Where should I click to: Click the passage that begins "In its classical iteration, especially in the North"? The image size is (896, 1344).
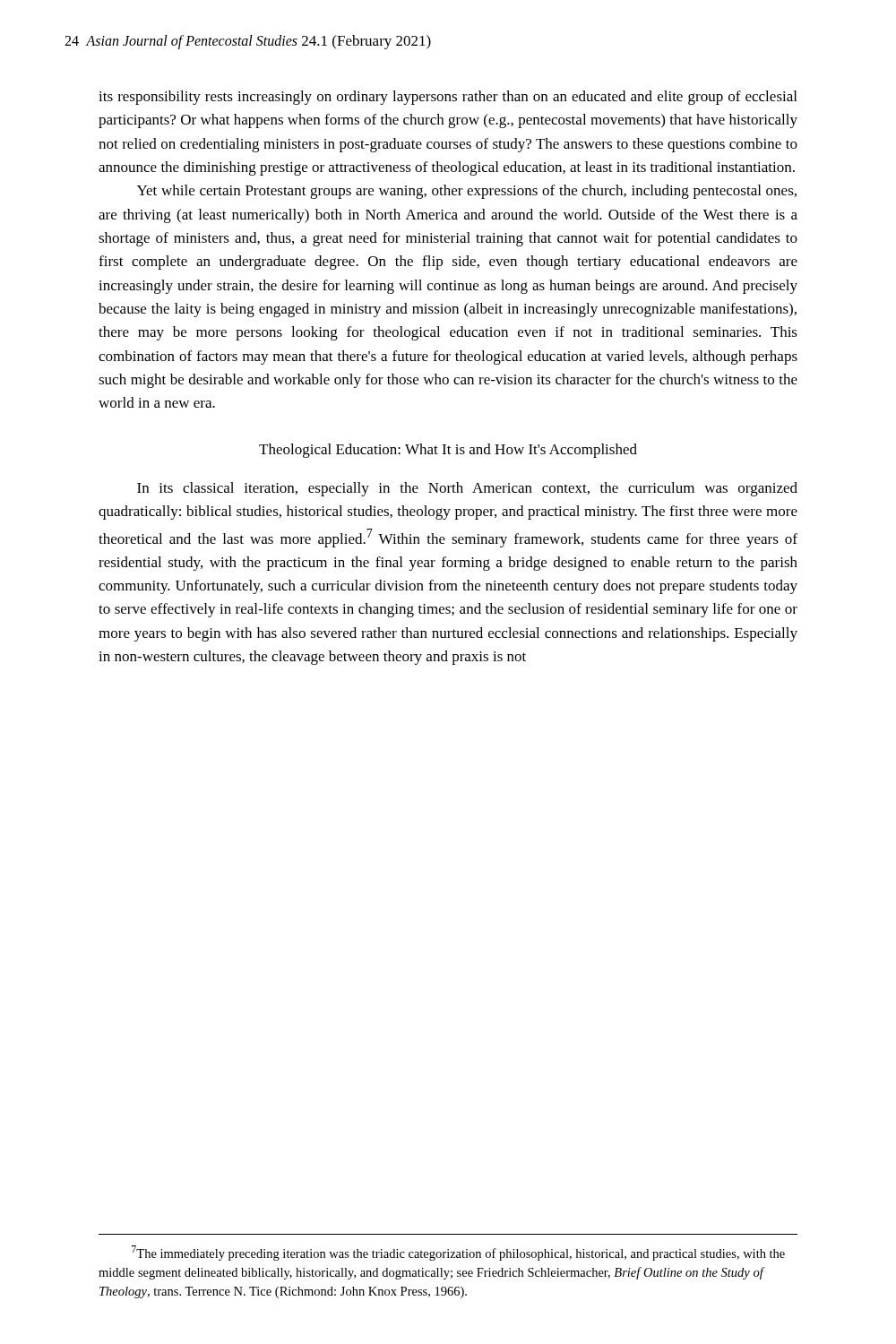tap(448, 573)
